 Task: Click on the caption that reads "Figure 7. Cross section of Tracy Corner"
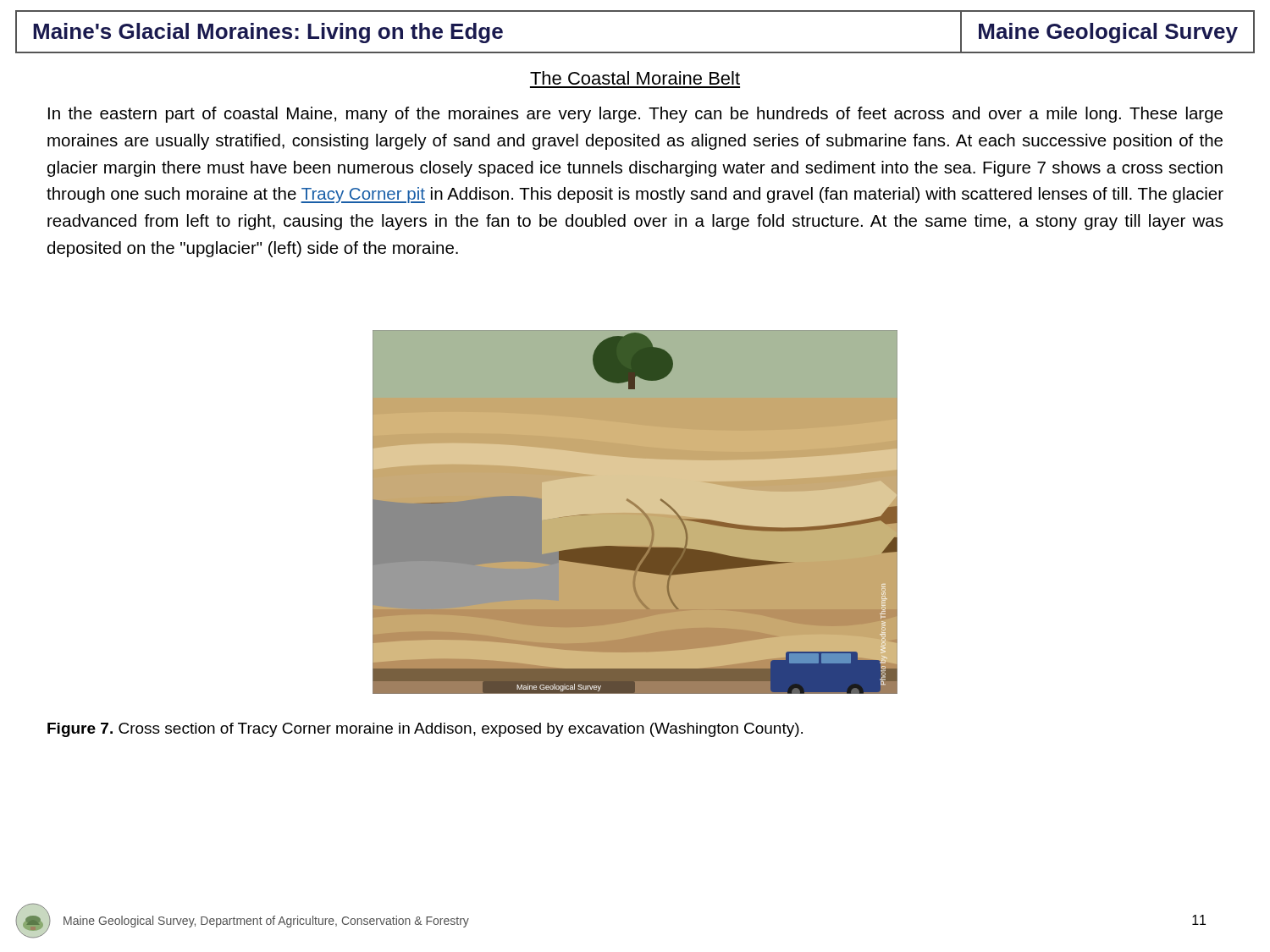(425, 728)
